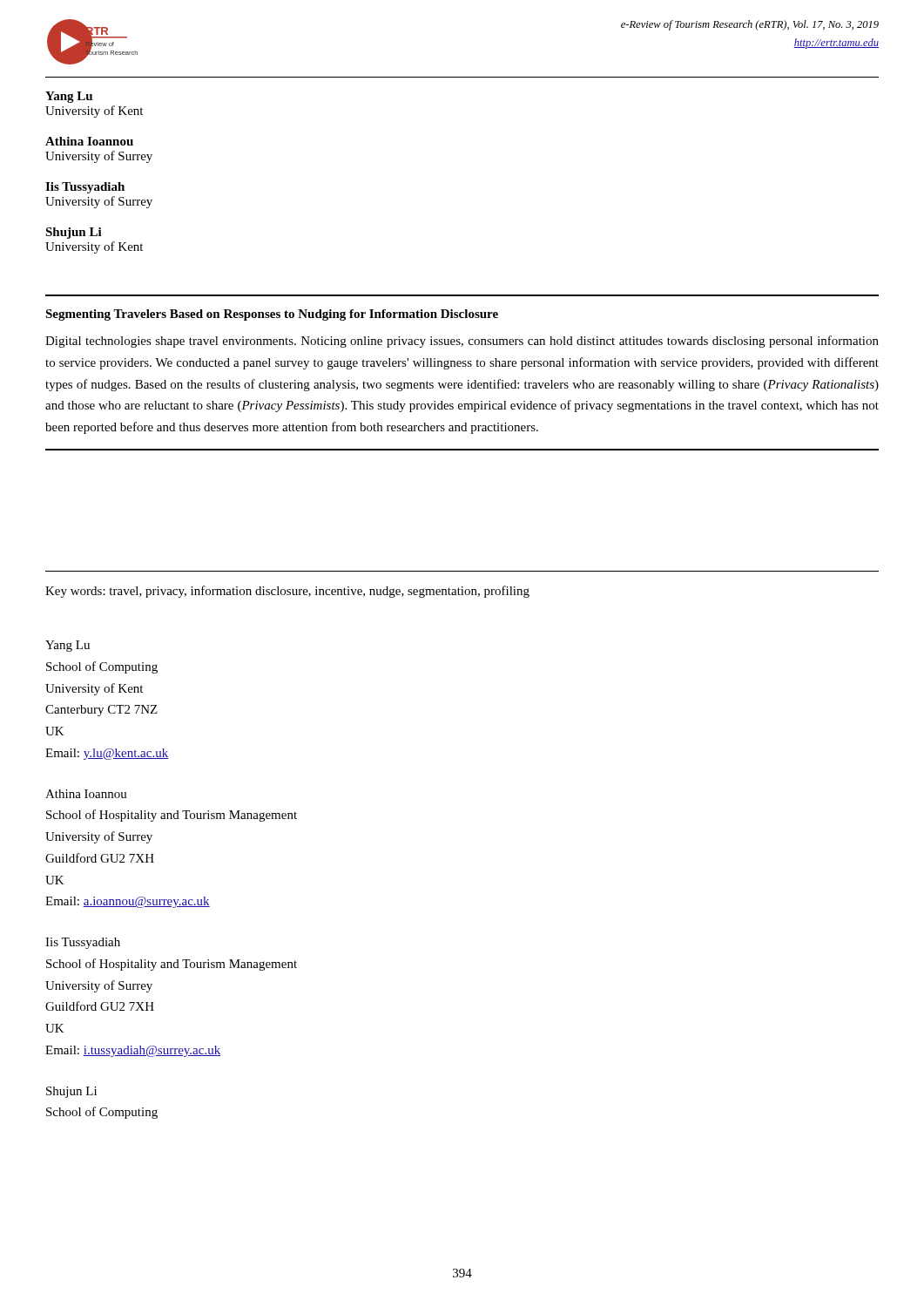Click on the text that says "Athina Ioannou University of Surrey"

point(99,149)
